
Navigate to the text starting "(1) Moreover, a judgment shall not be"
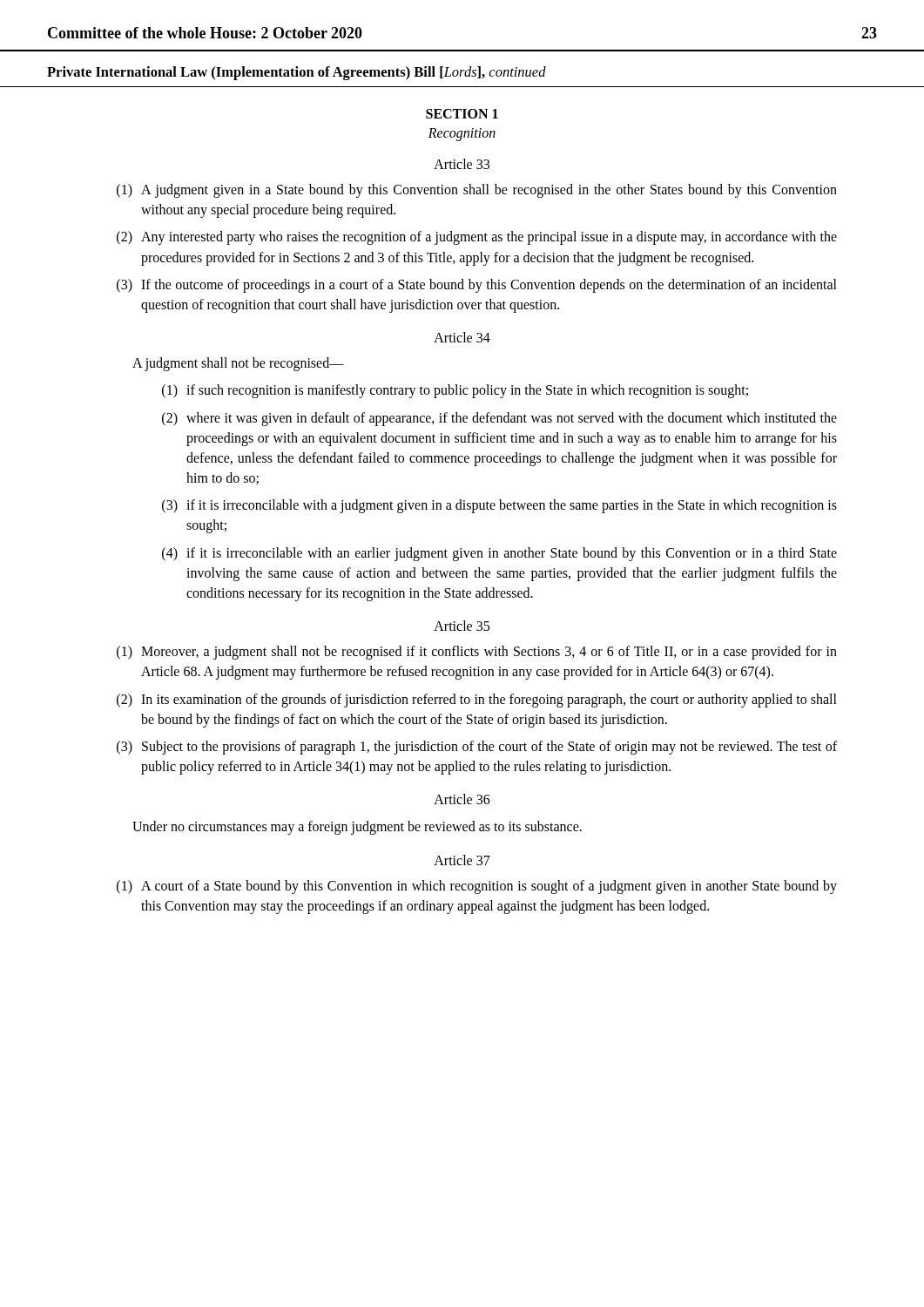[462, 662]
